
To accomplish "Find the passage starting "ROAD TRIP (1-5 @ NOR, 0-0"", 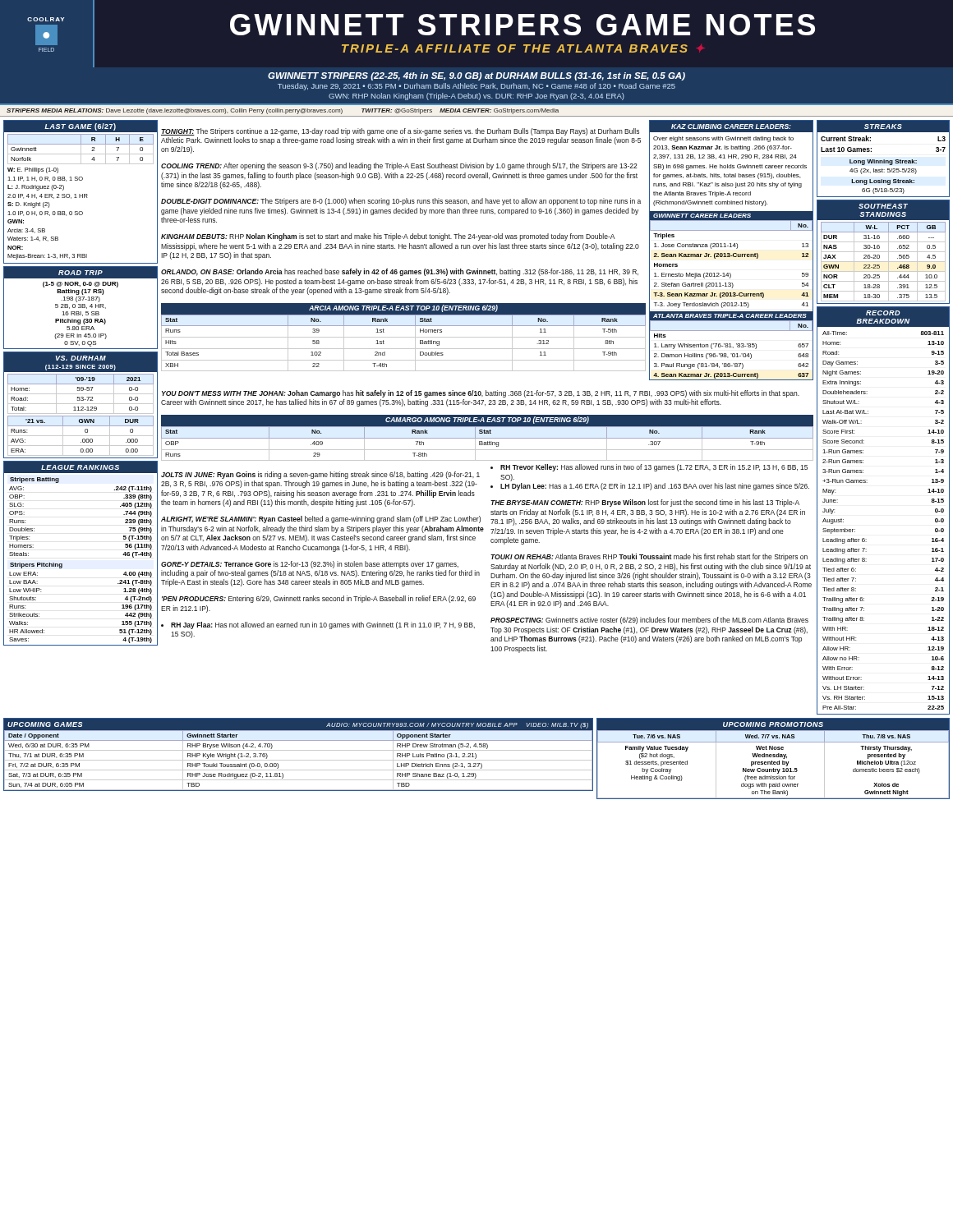I will [x=81, y=307].
